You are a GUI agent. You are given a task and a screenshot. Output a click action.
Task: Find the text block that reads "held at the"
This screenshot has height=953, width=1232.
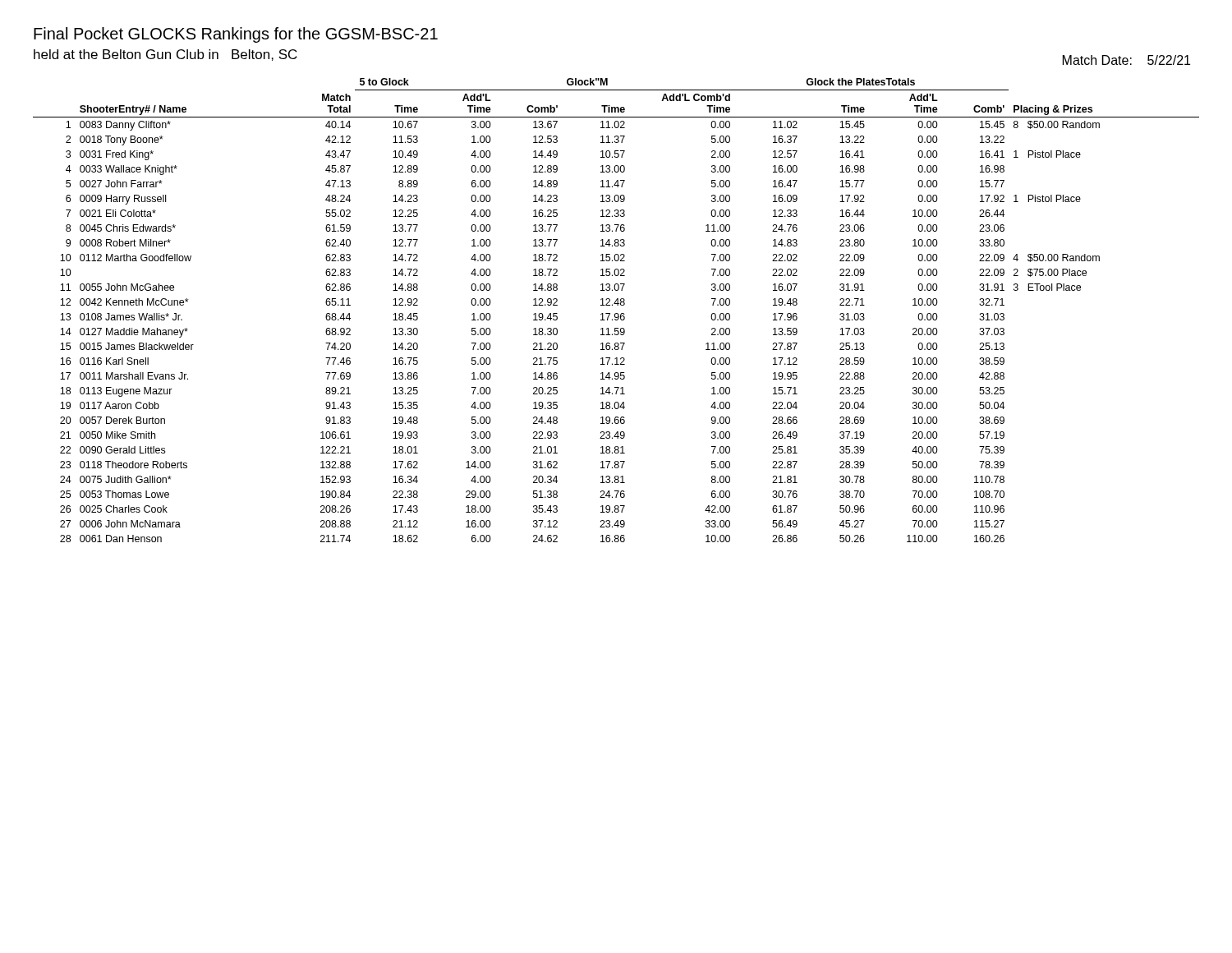pyautogui.click(x=165, y=55)
